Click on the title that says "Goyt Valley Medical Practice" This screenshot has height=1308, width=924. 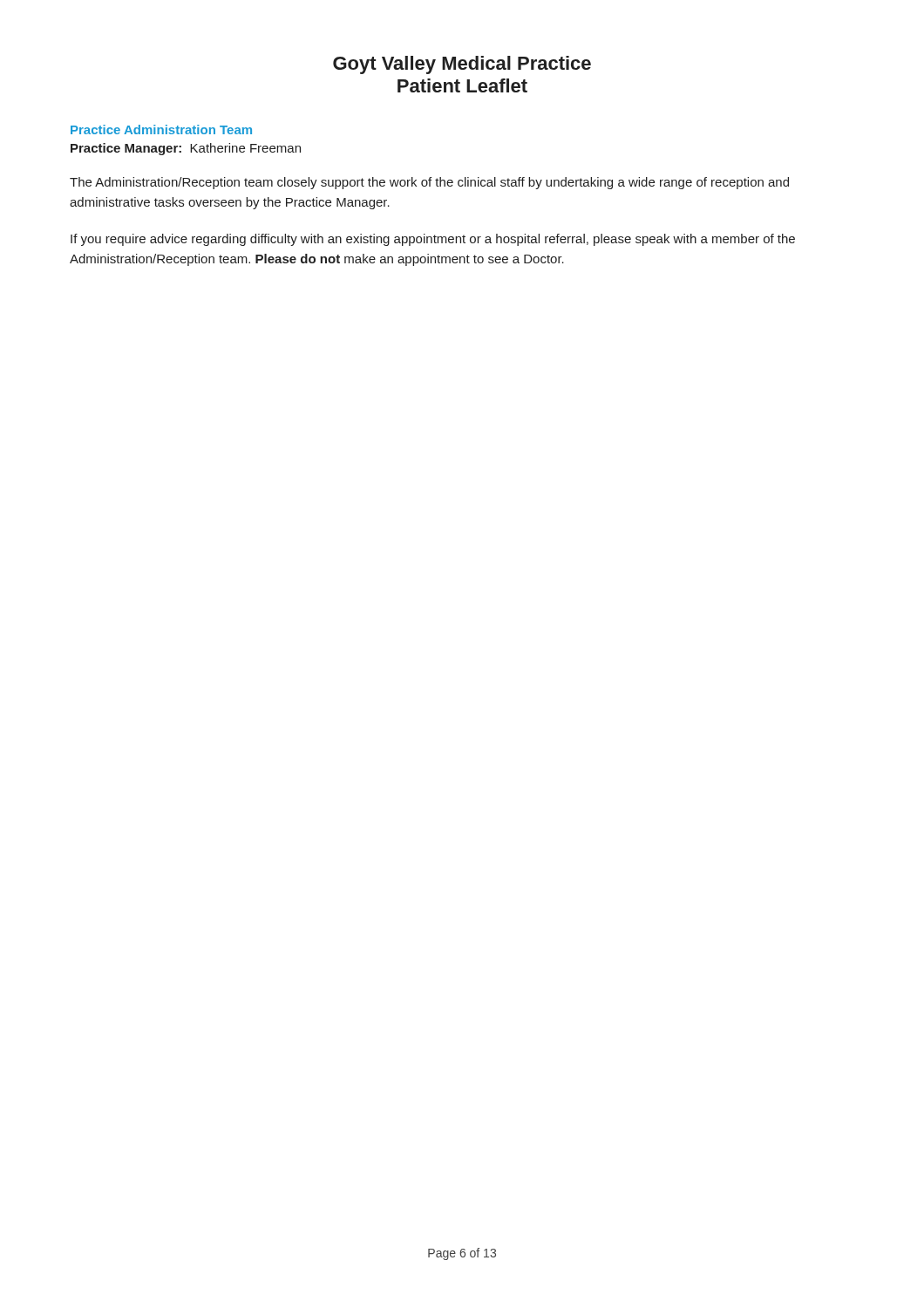click(462, 75)
